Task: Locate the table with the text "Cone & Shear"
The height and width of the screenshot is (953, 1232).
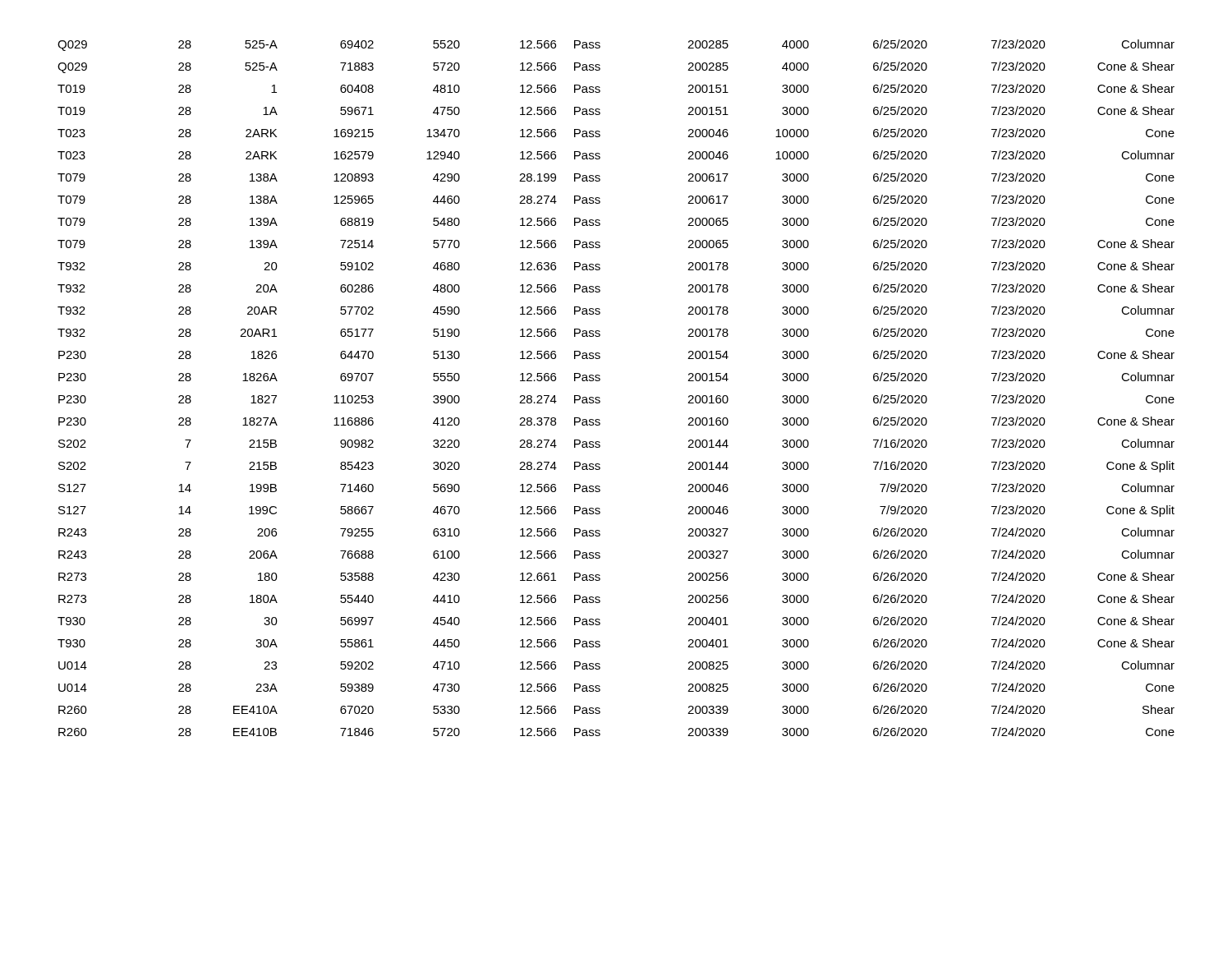Action: tap(616, 388)
